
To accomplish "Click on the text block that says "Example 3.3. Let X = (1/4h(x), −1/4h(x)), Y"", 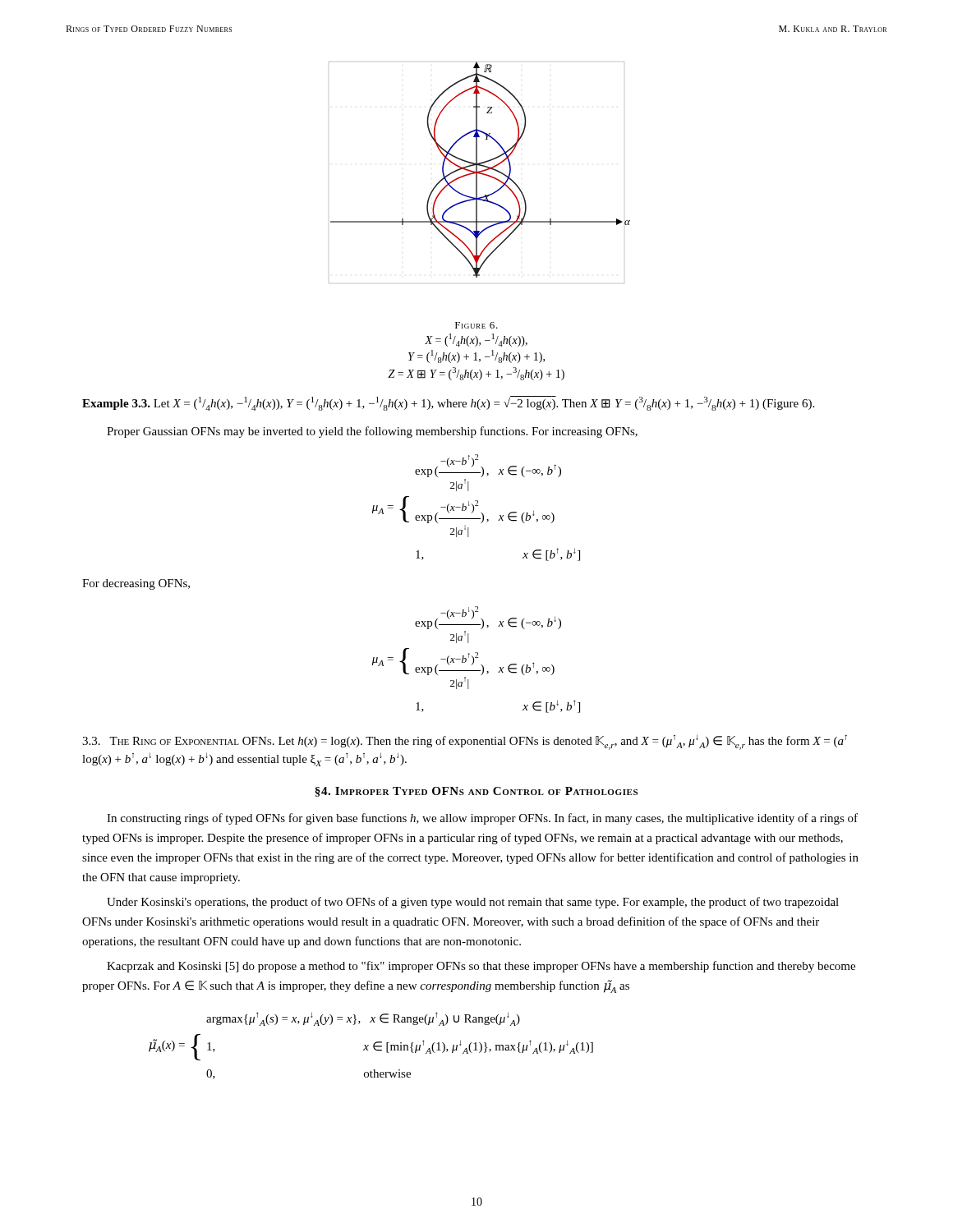I will (x=449, y=404).
